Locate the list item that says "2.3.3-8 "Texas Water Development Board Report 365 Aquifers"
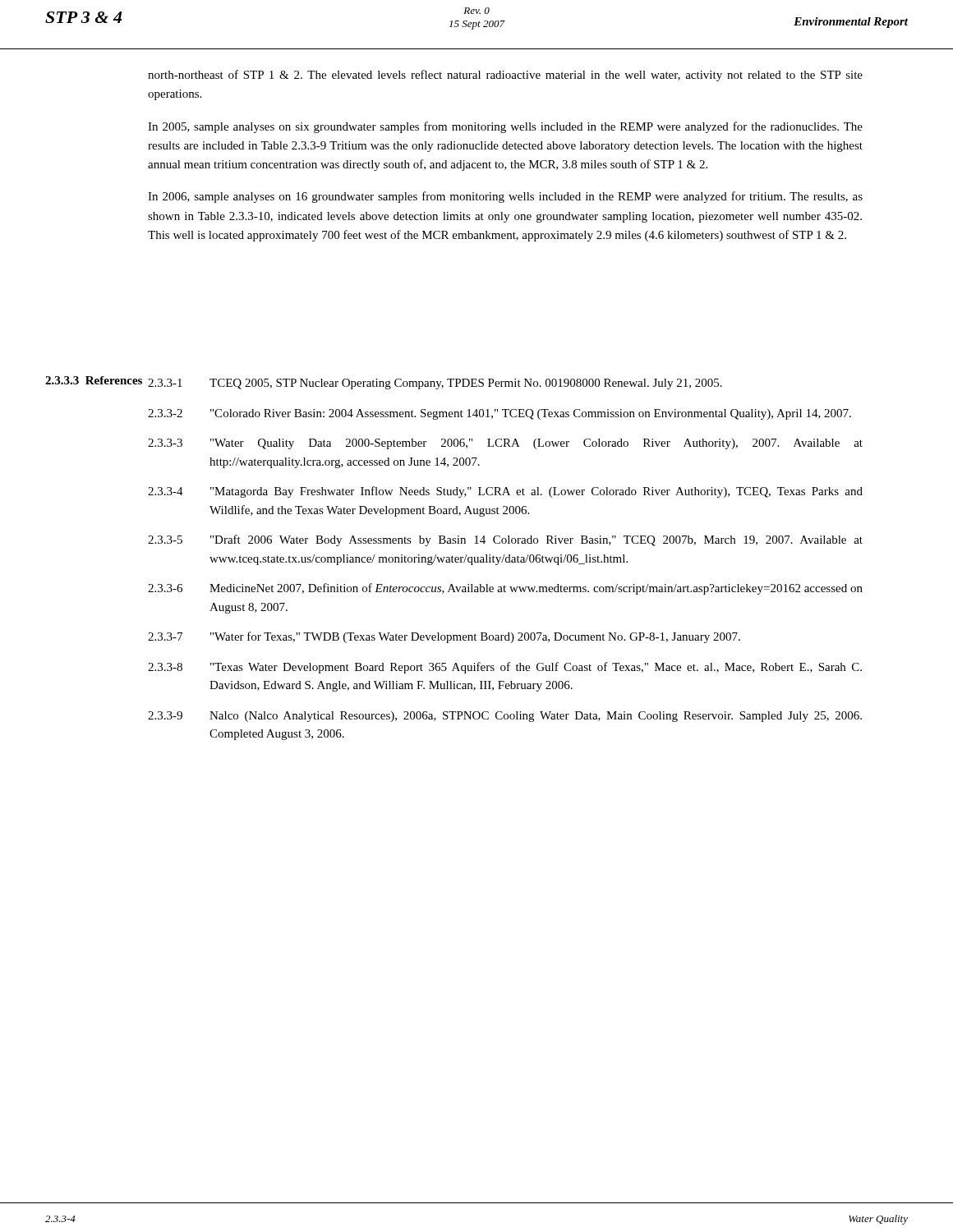This screenshot has height=1232, width=953. 505,676
